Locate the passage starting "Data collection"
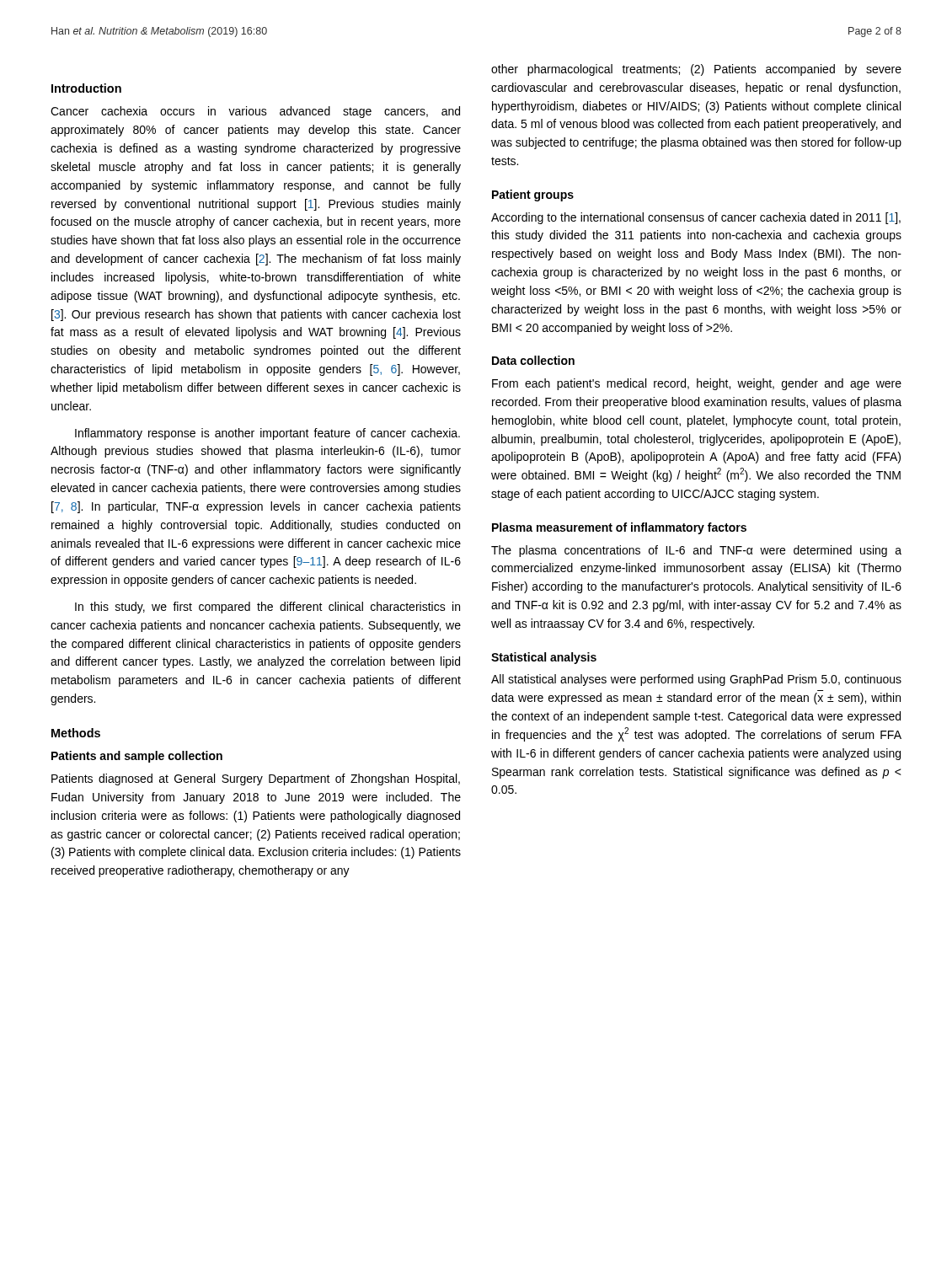952x1264 pixels. (x=533, y=361)
